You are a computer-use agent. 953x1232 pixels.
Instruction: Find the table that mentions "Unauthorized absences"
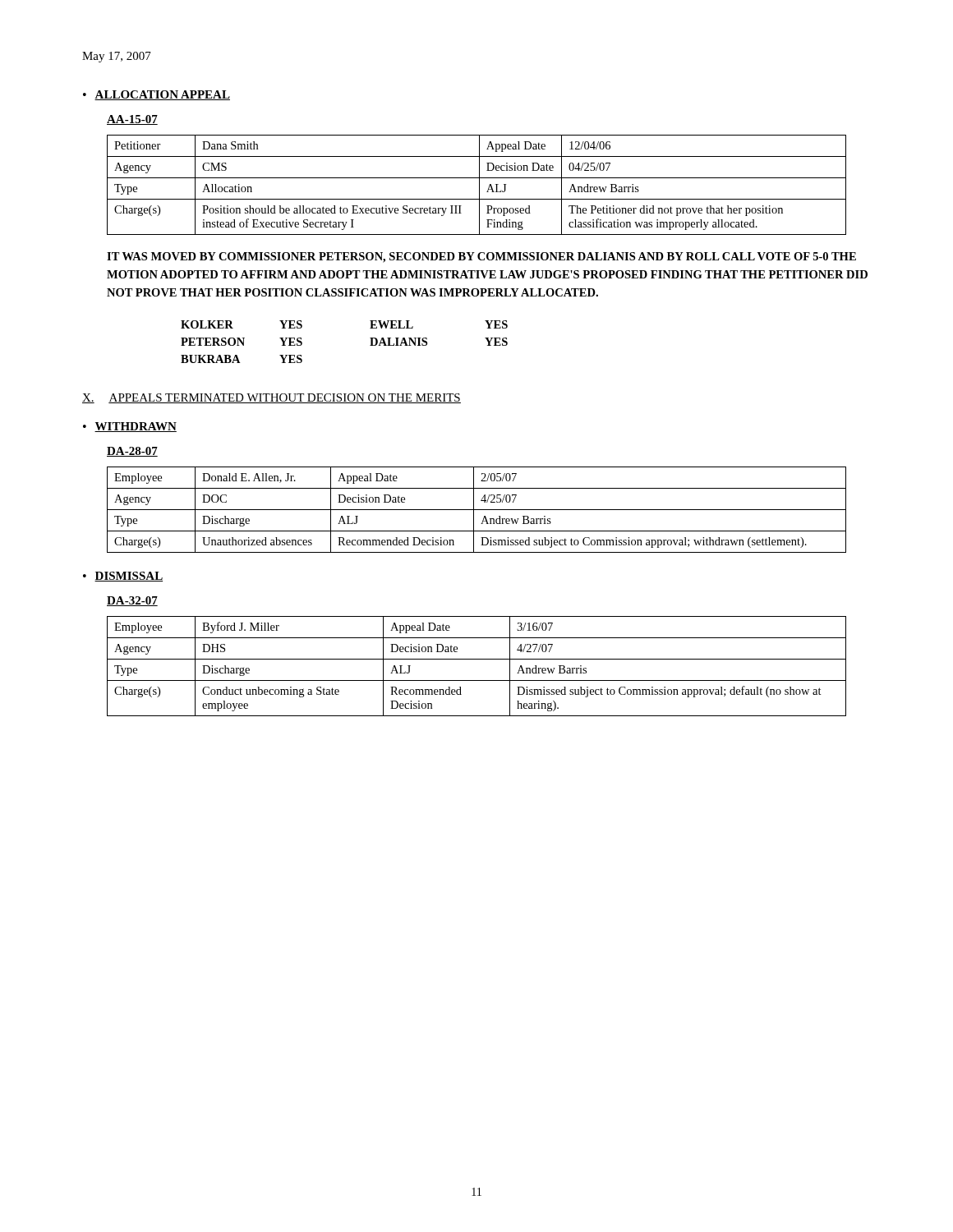476,510
